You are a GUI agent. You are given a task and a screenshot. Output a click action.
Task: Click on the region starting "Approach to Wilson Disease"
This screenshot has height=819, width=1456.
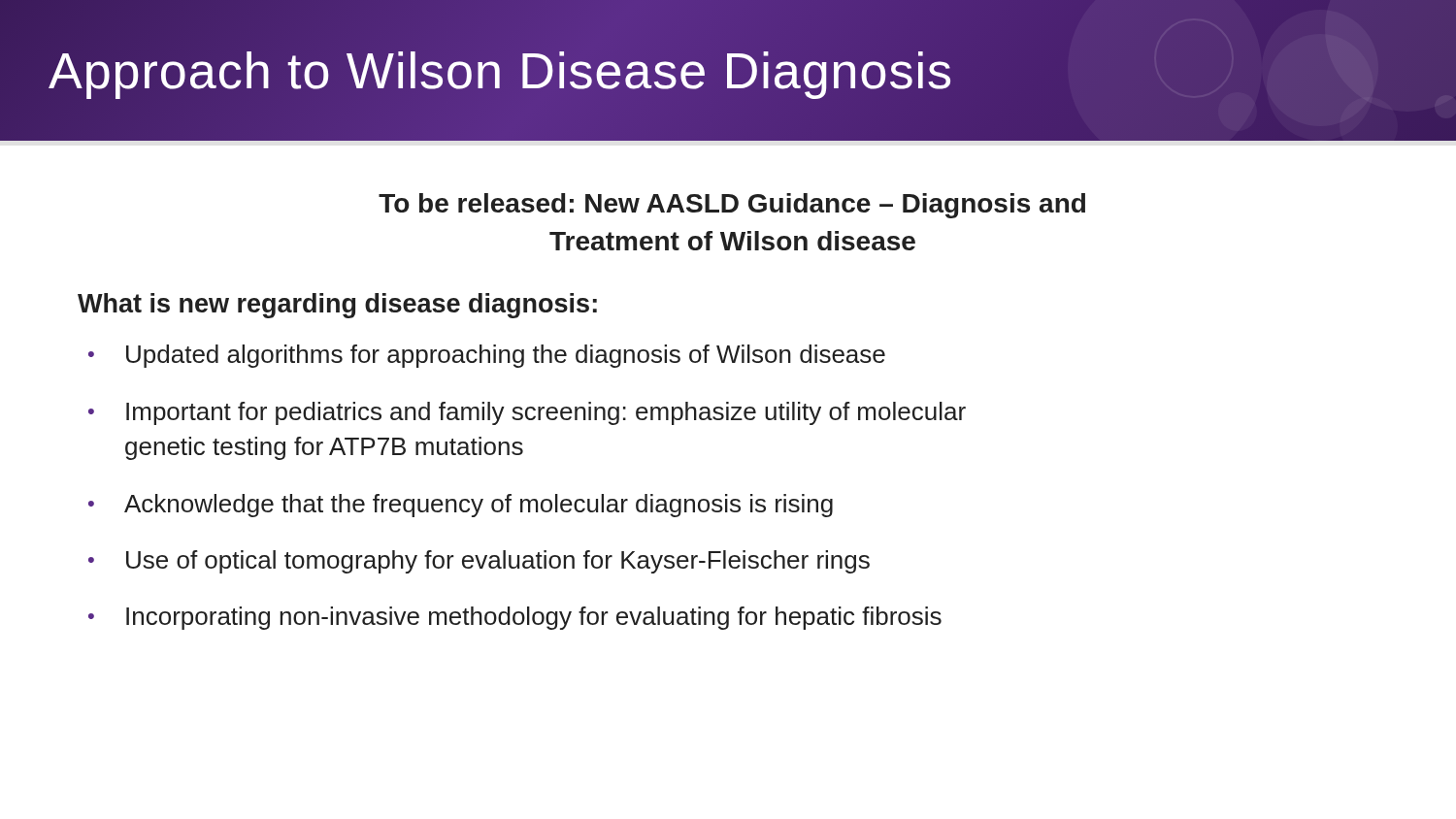[x=752, y=70]
